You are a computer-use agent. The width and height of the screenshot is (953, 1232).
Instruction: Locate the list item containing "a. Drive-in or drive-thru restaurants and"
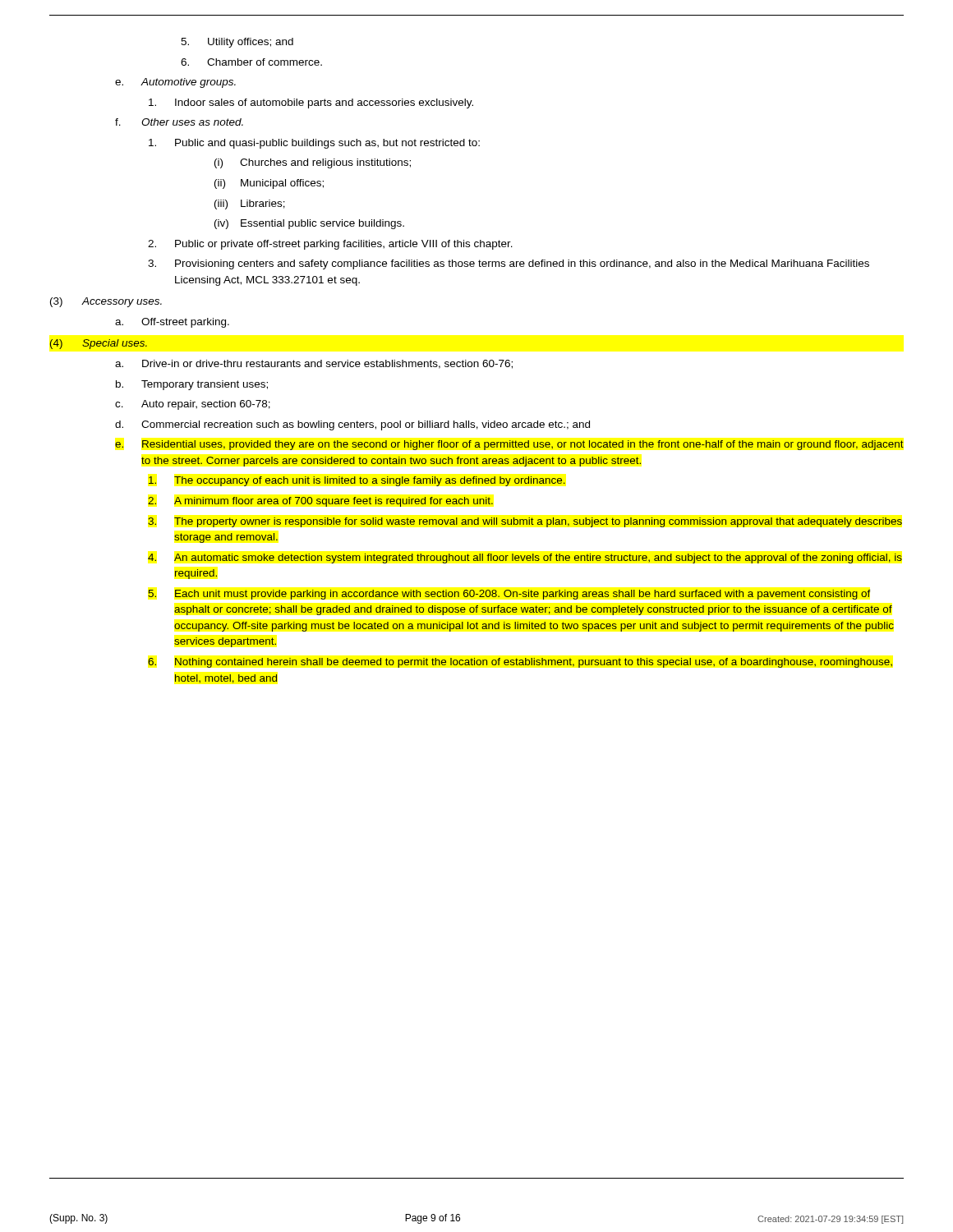509,364
